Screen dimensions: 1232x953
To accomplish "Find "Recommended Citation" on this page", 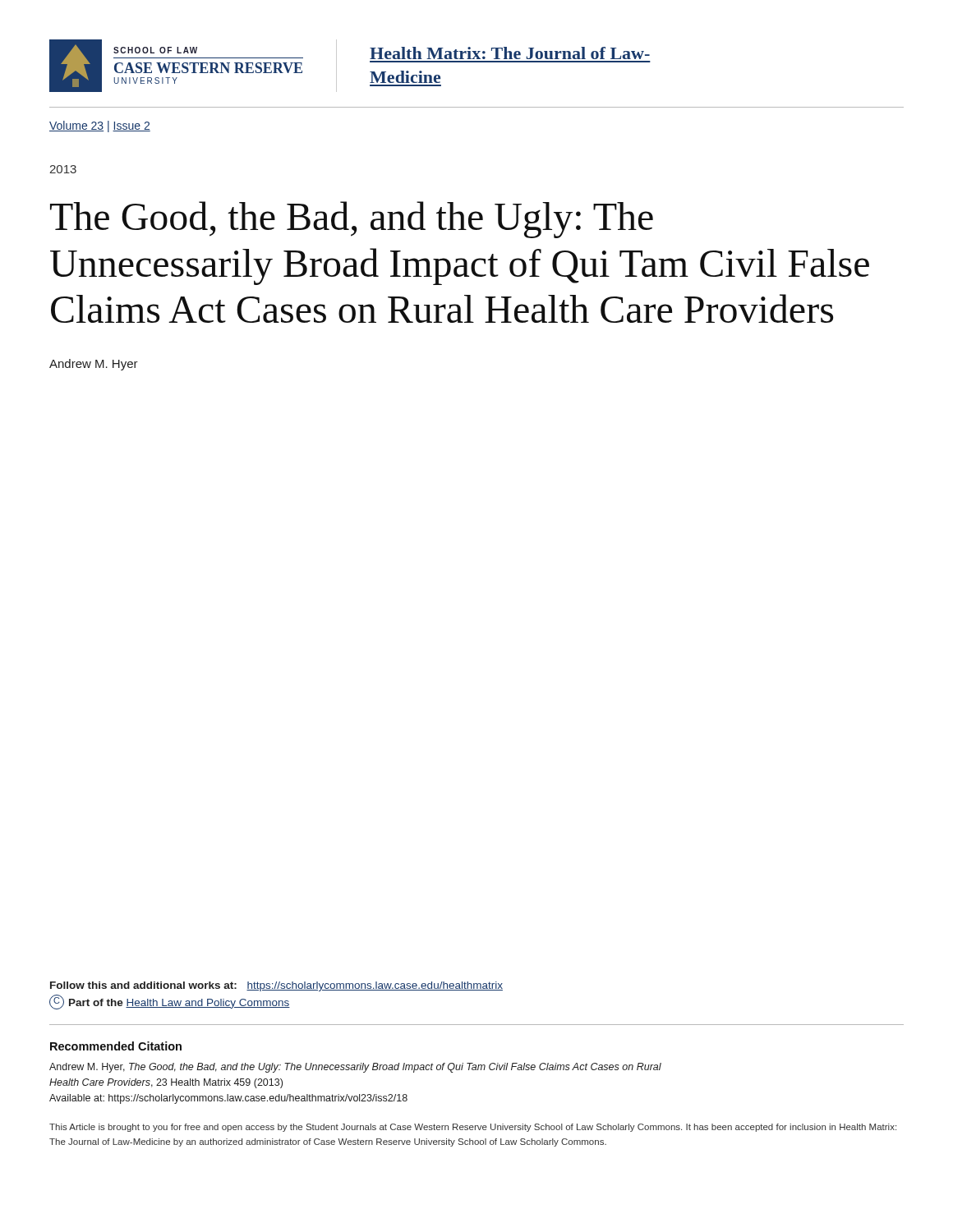I will click(116, 1047).
